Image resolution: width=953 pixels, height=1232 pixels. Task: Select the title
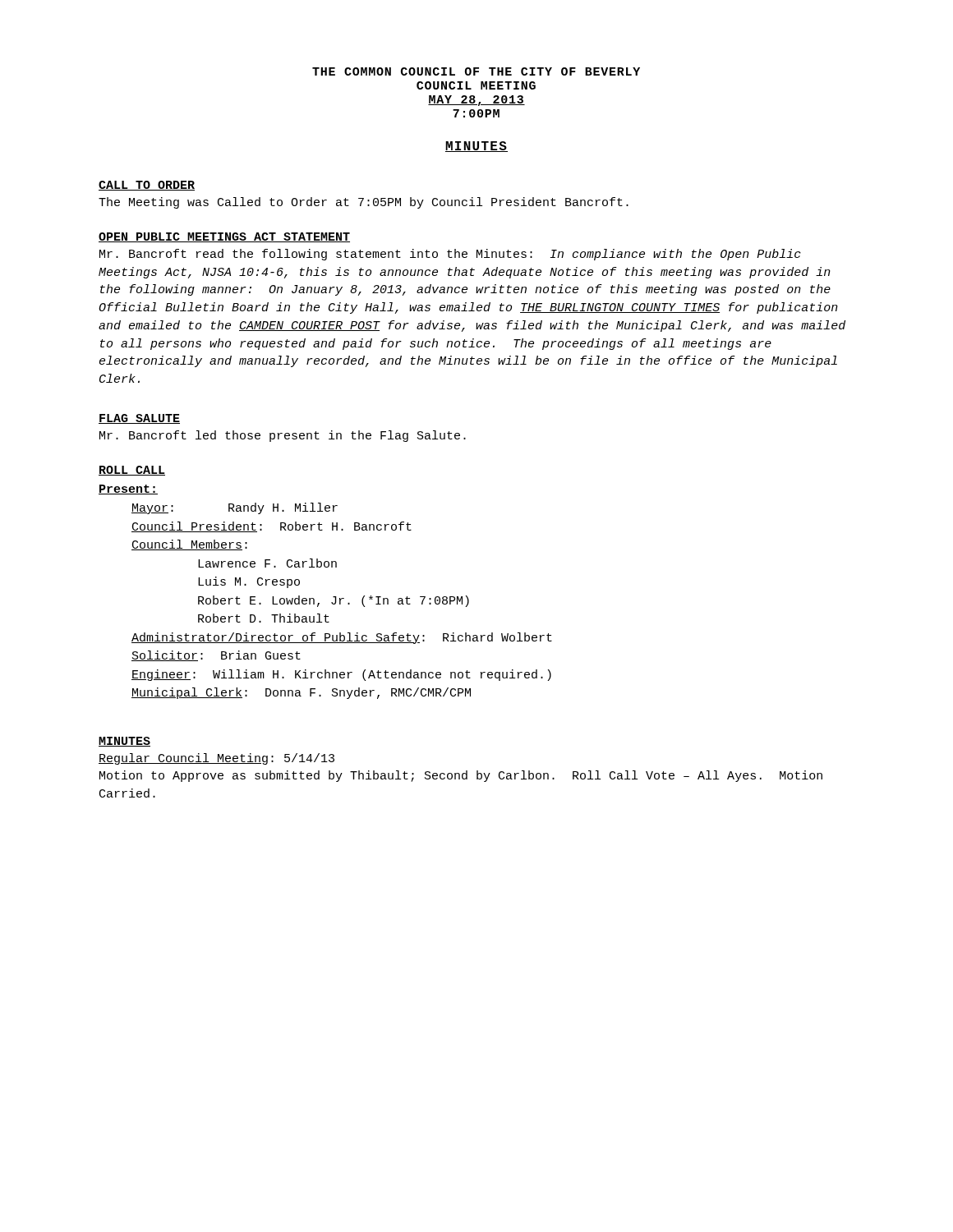(x=476, y=94)
